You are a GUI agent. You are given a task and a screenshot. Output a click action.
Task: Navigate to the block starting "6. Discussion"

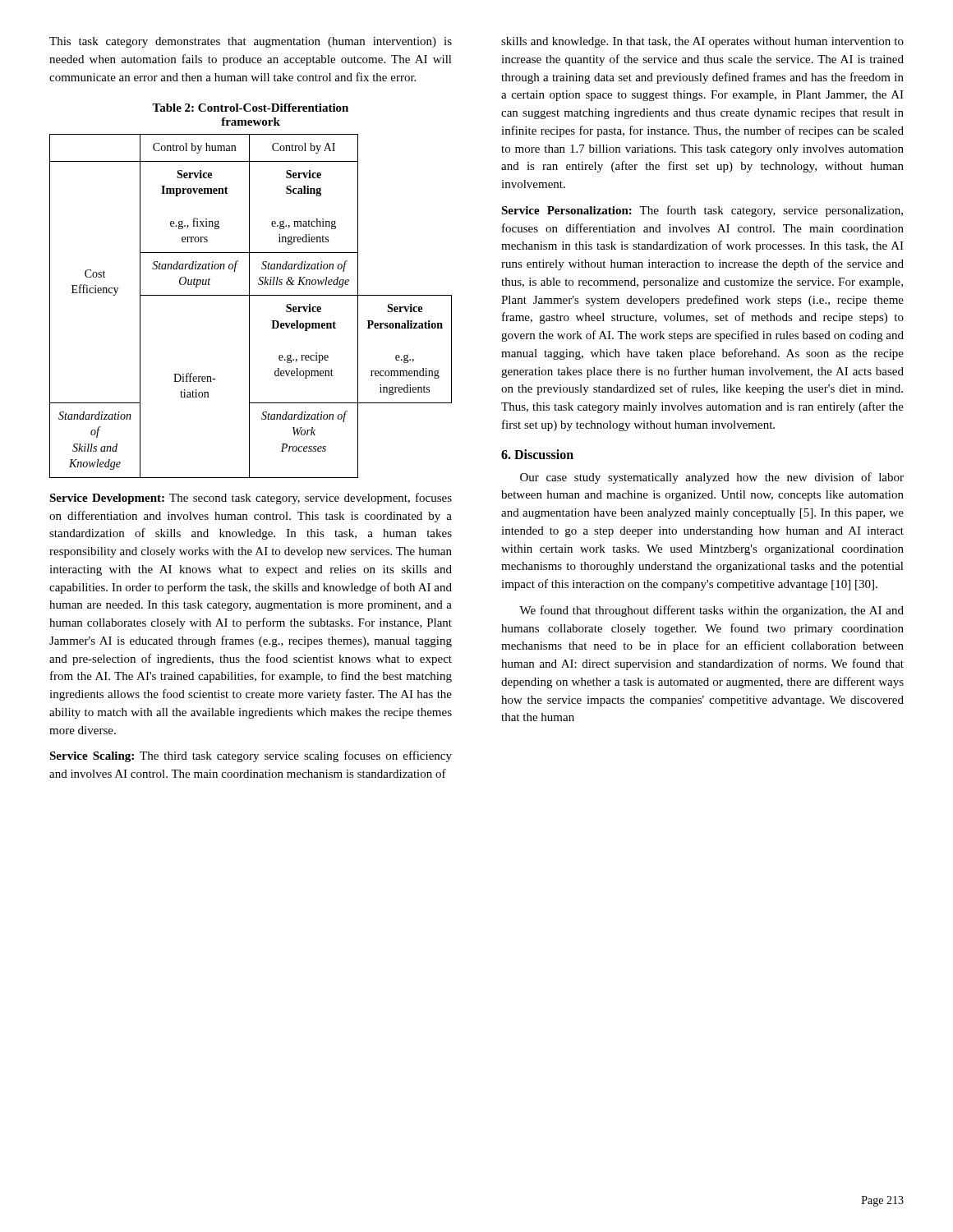click(537, 454)
